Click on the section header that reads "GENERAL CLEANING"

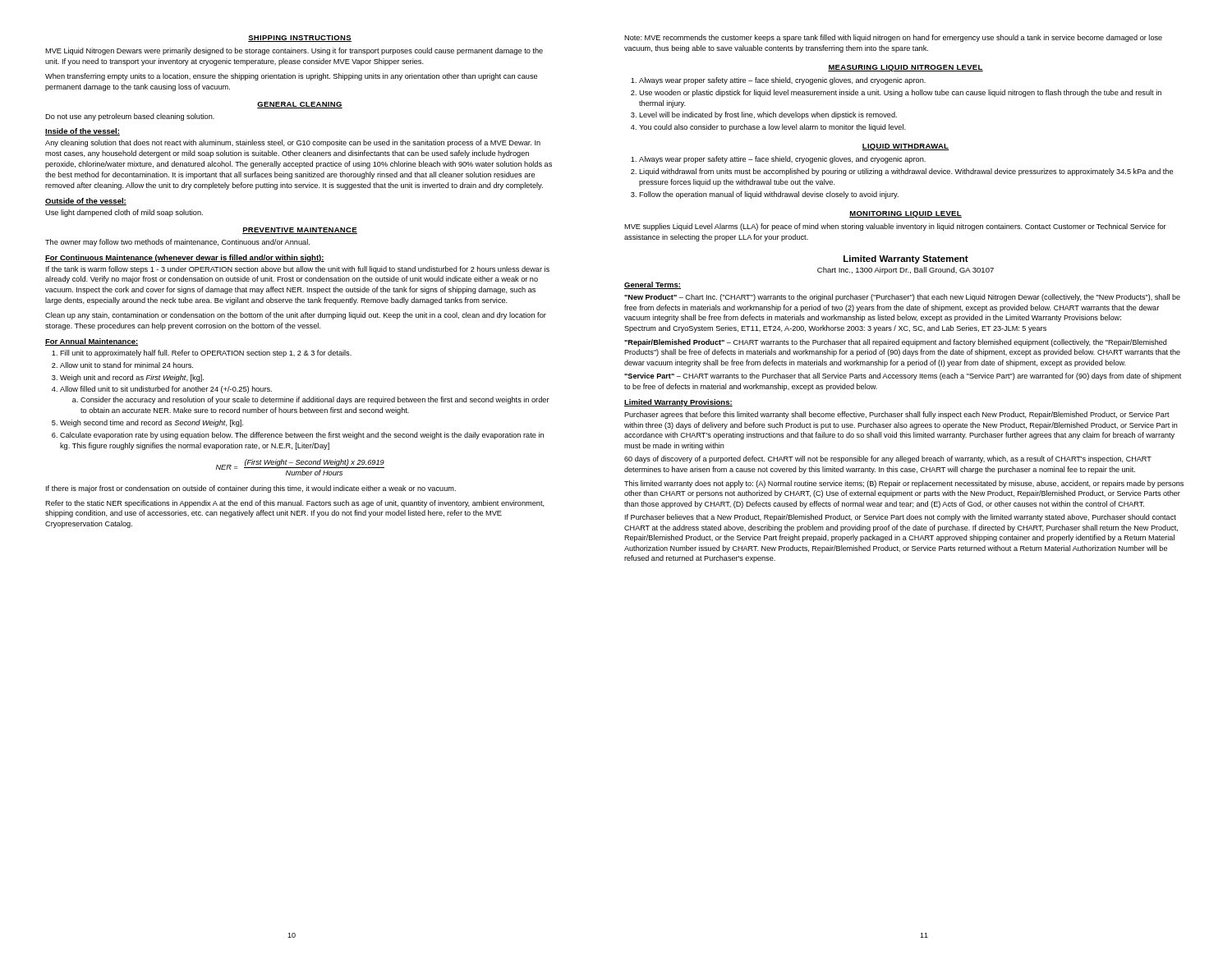coord(300,103)
